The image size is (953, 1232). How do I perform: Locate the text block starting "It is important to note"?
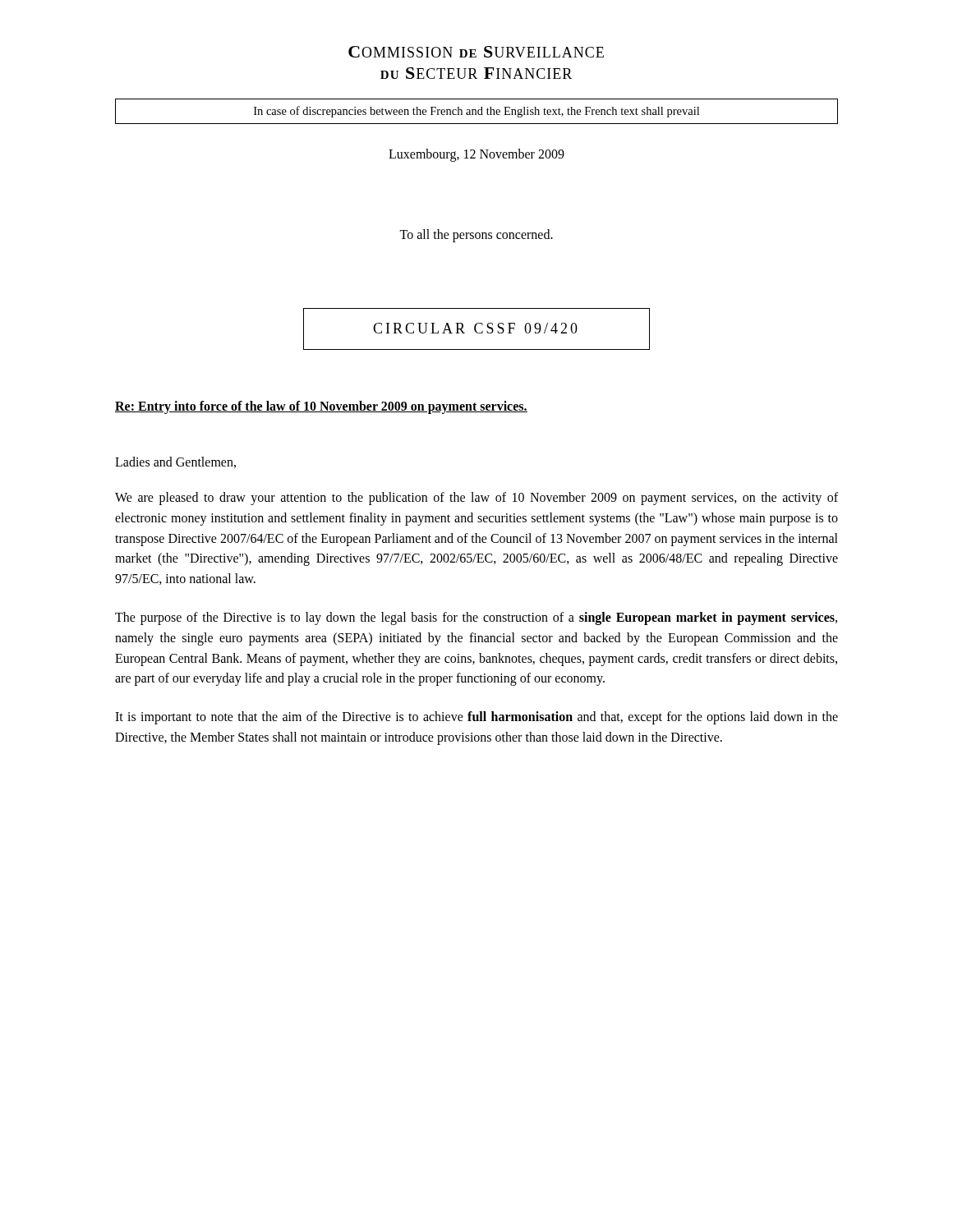[x=476, y=727]
